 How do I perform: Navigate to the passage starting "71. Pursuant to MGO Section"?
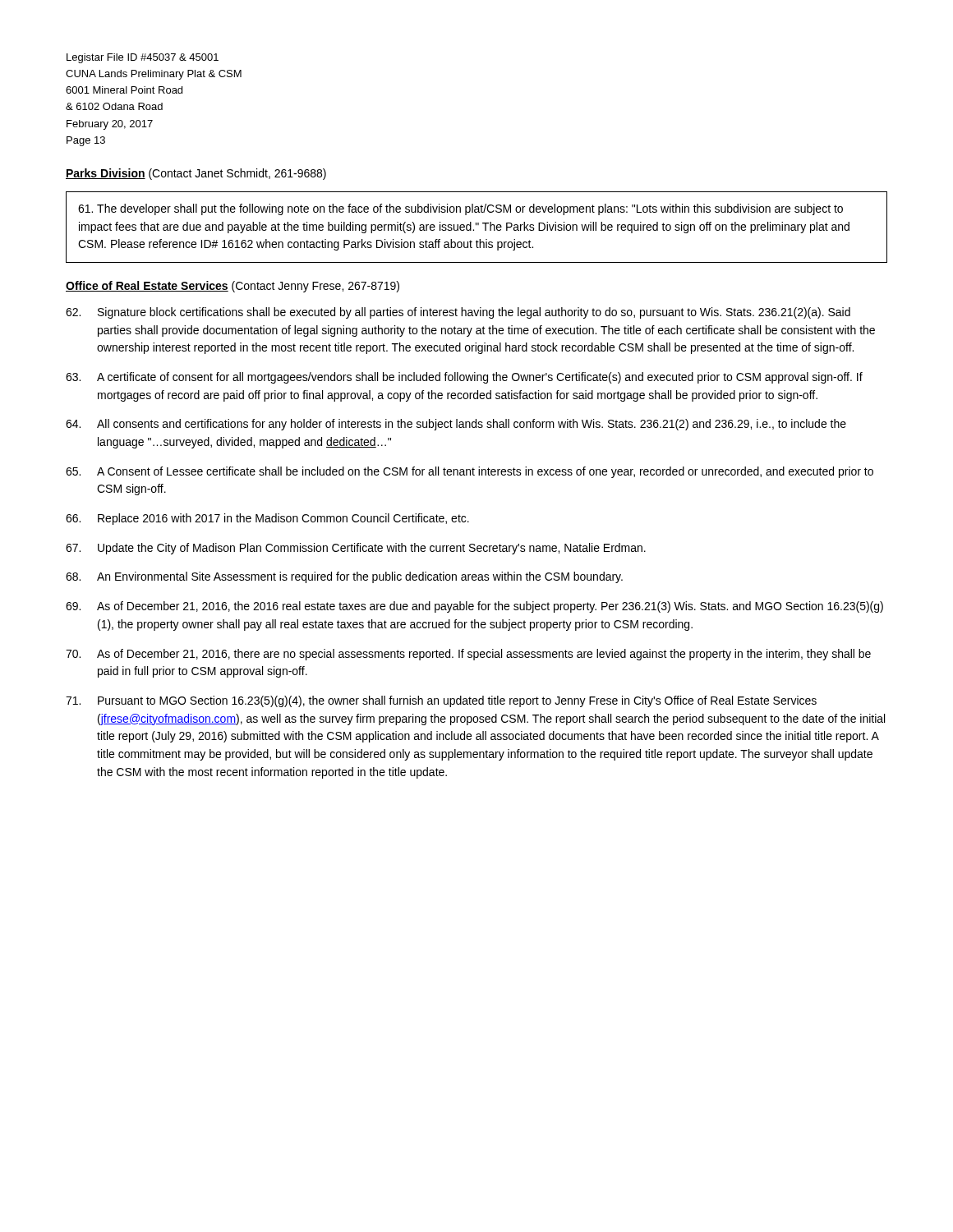[476, 737]
